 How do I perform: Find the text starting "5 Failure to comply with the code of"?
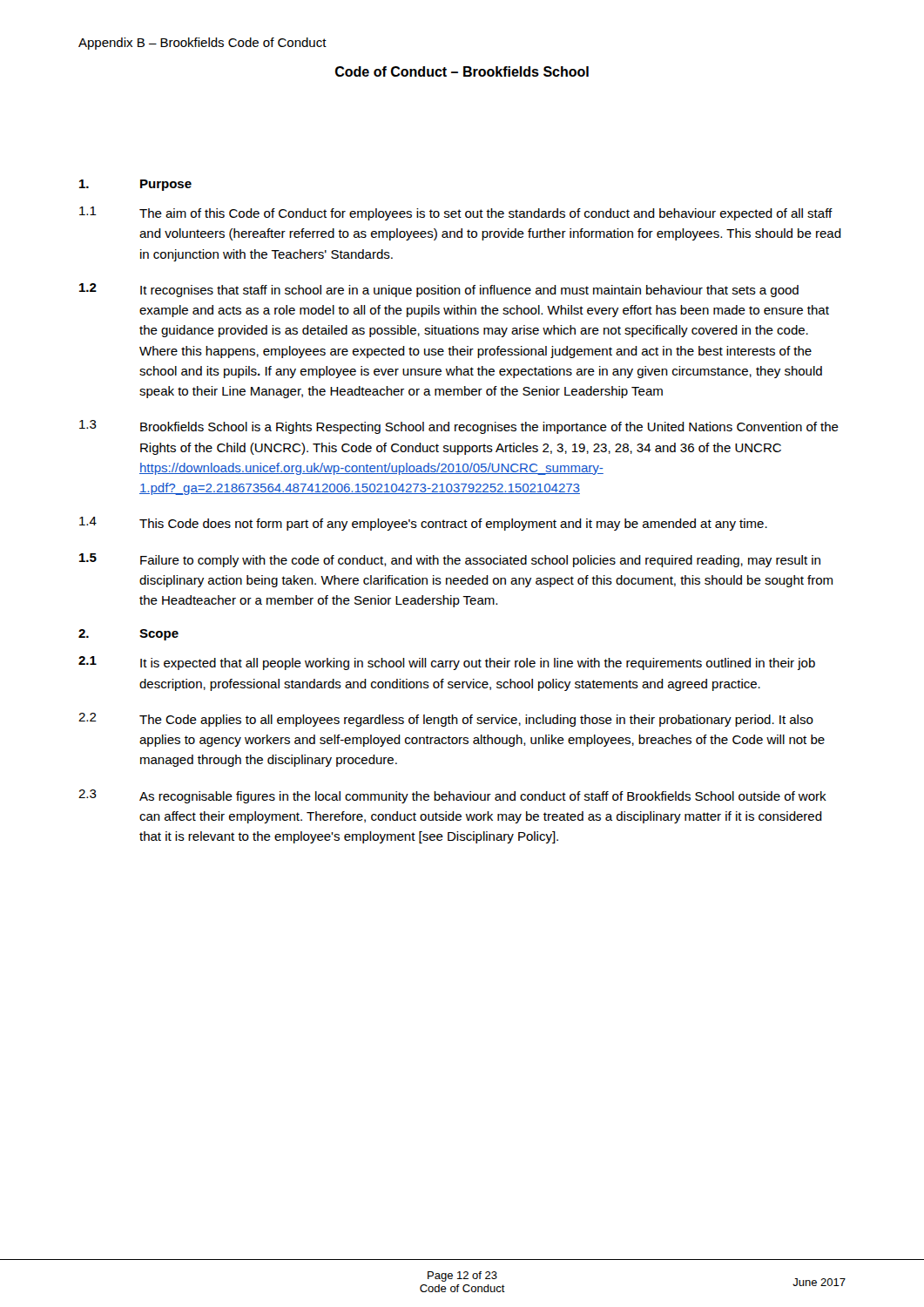pyautogui.click(x=462, y=580)
